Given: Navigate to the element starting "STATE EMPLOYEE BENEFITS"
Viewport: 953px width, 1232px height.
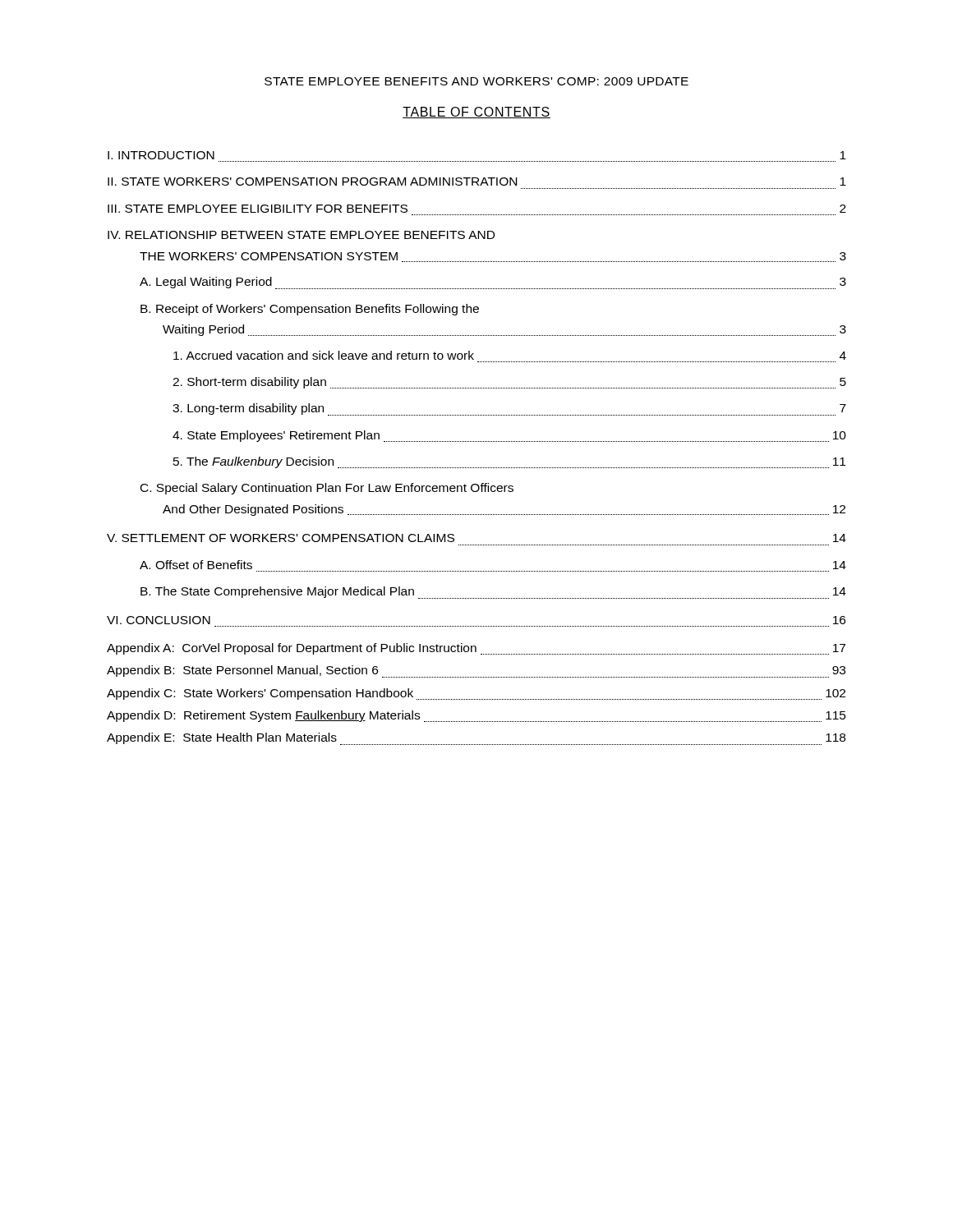Looking at the screenshot, I should point(476,81).
